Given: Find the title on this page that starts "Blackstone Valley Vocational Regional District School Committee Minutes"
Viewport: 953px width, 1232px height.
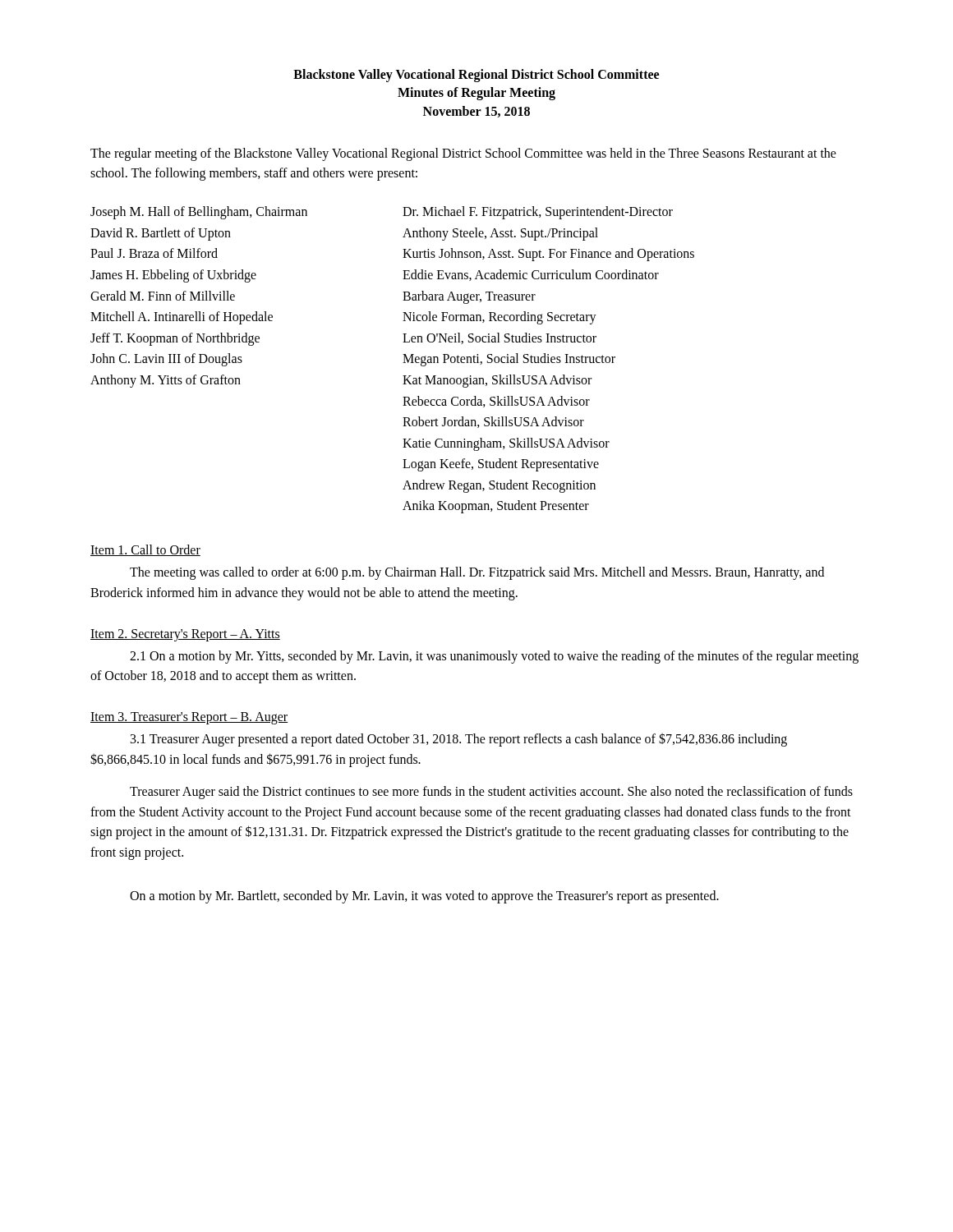Looking at the screenshot, I should click(476, 93).
